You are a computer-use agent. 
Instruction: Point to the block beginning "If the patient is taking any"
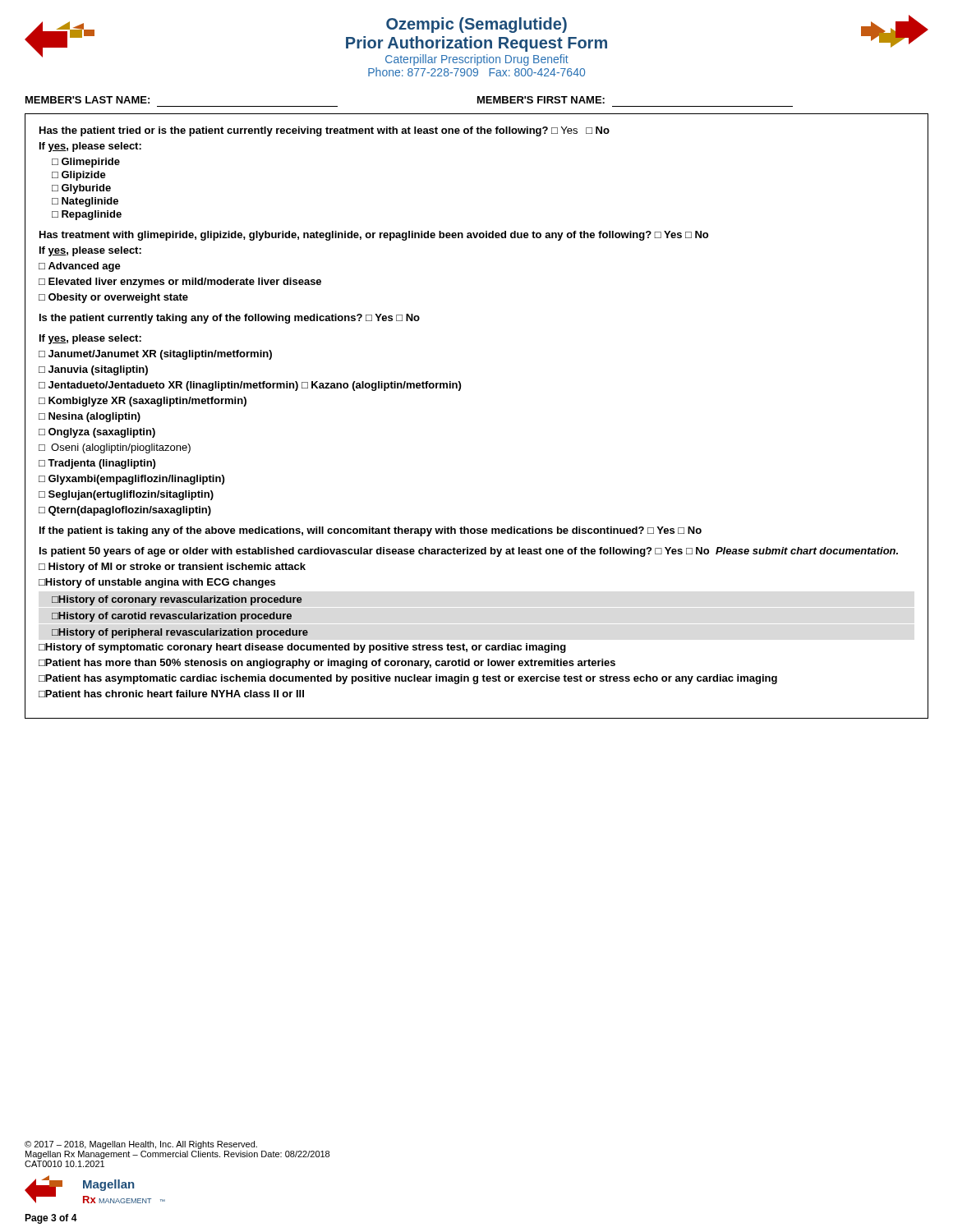[x=476, y=530]
